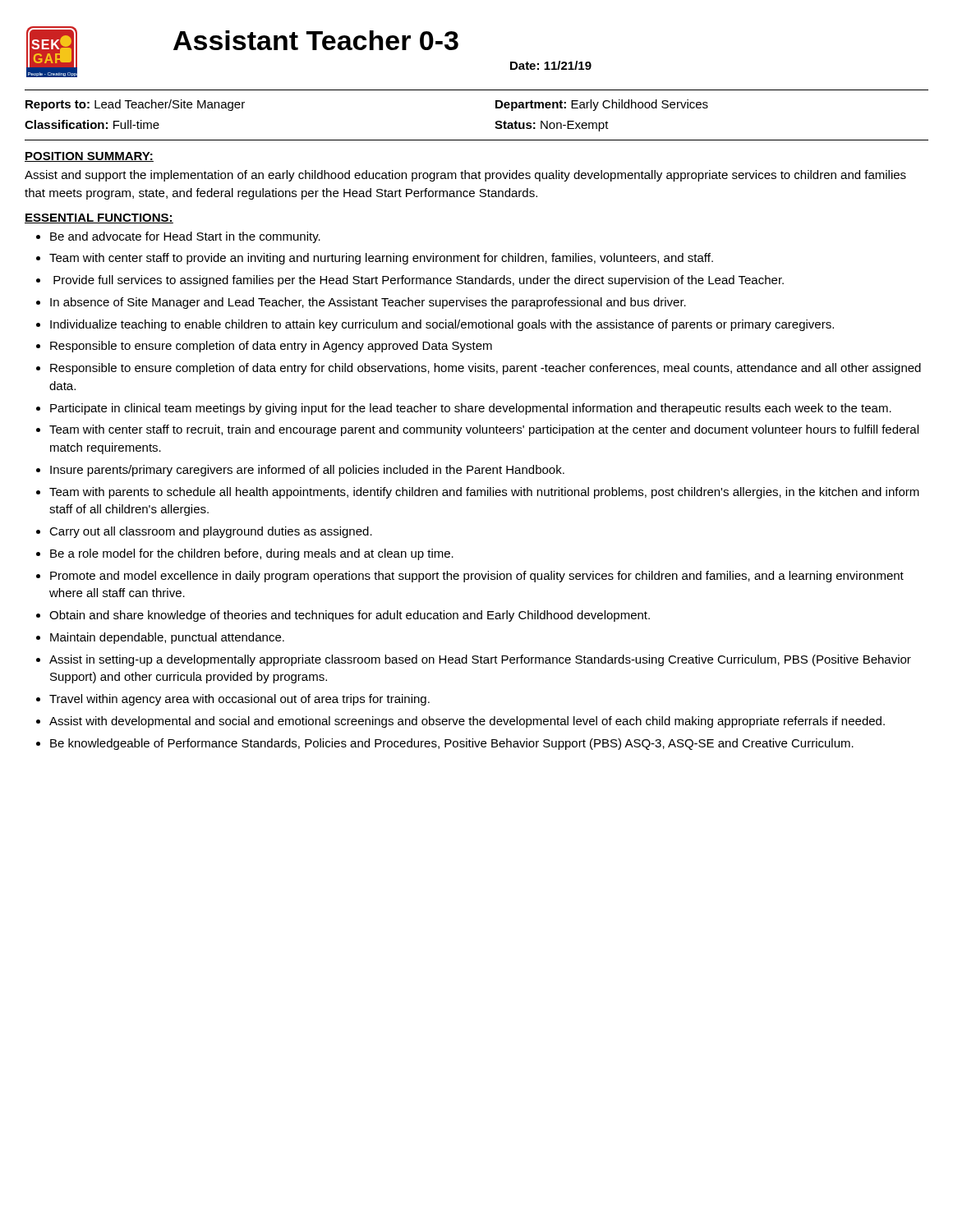Click on the region starting "Participate in clinical team meetings by giving"
This screenshot has width=953, height=1232.
pyautogui.click(x=471, y=407)
